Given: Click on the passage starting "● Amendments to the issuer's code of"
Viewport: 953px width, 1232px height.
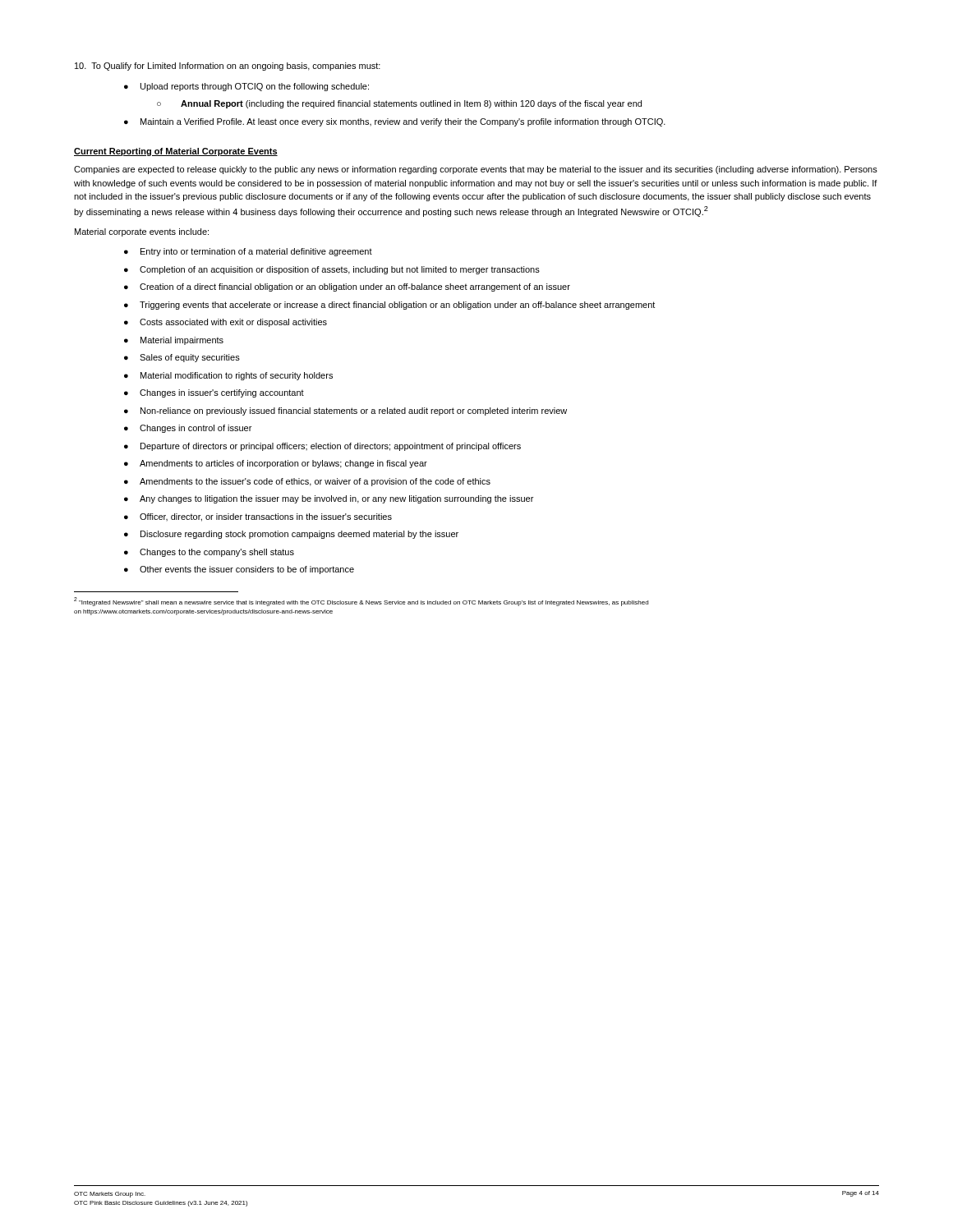Looking at the screenshot, I should (307, 481).
